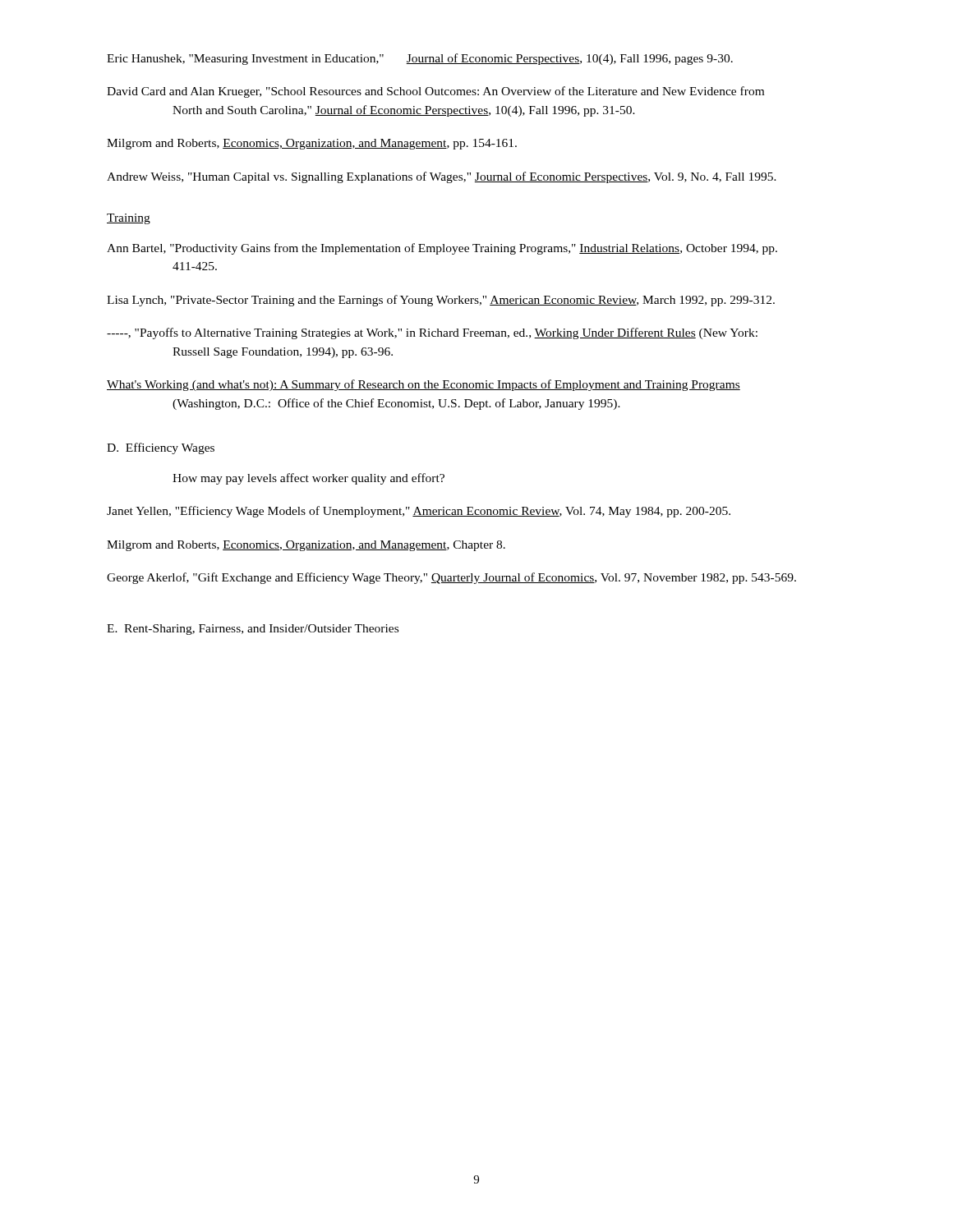This screenshot has height=1232, width=953.
Task: Find the block starting "Andrew Weiss, "Human Capital vs. Signalling Explanations"
Action: coord(442,176)
